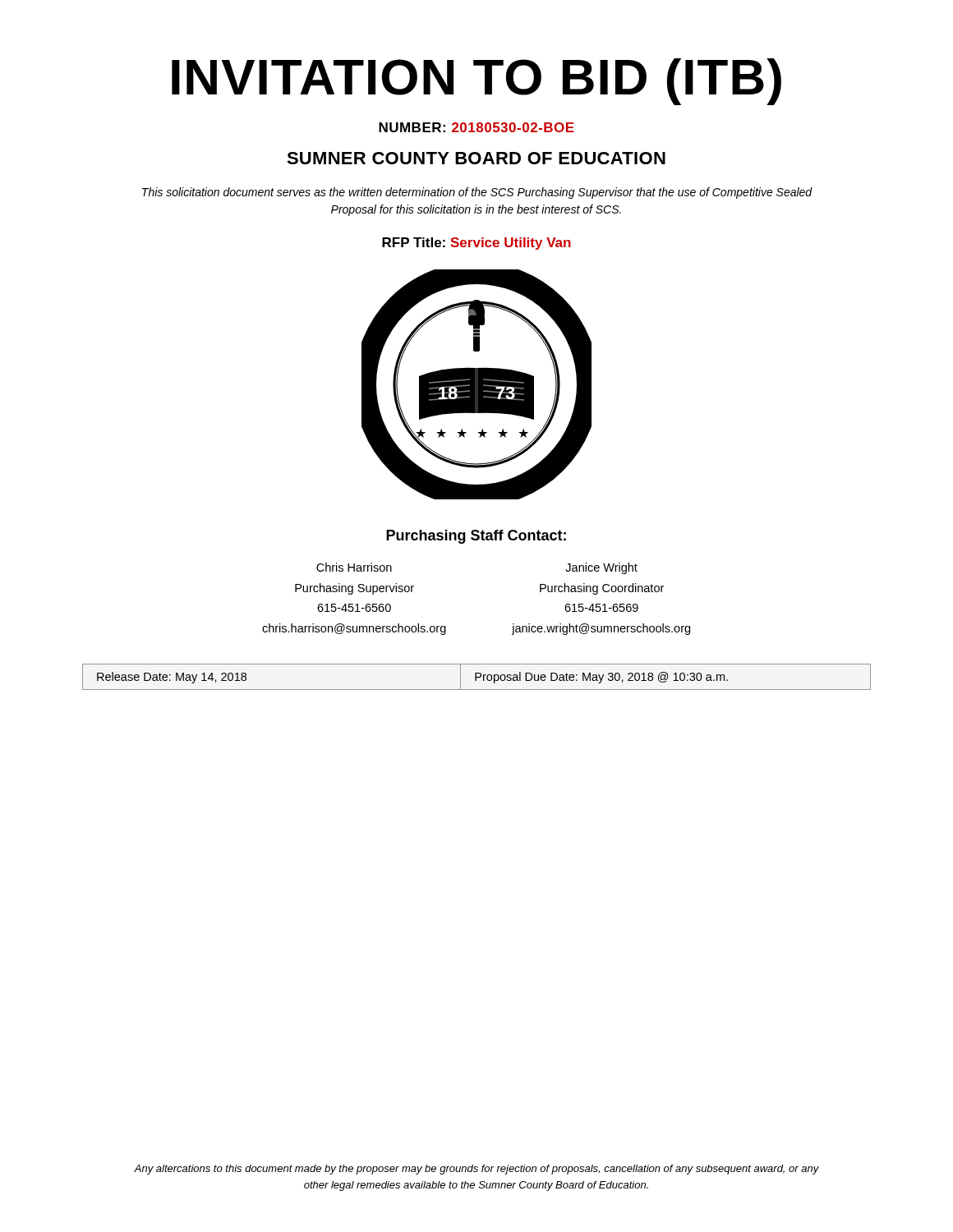Viewport: 953px width, 1232px height.
Task: Click on the text starting "NUMBER: 20180530-02-BOE"
Action: (476, 128)
